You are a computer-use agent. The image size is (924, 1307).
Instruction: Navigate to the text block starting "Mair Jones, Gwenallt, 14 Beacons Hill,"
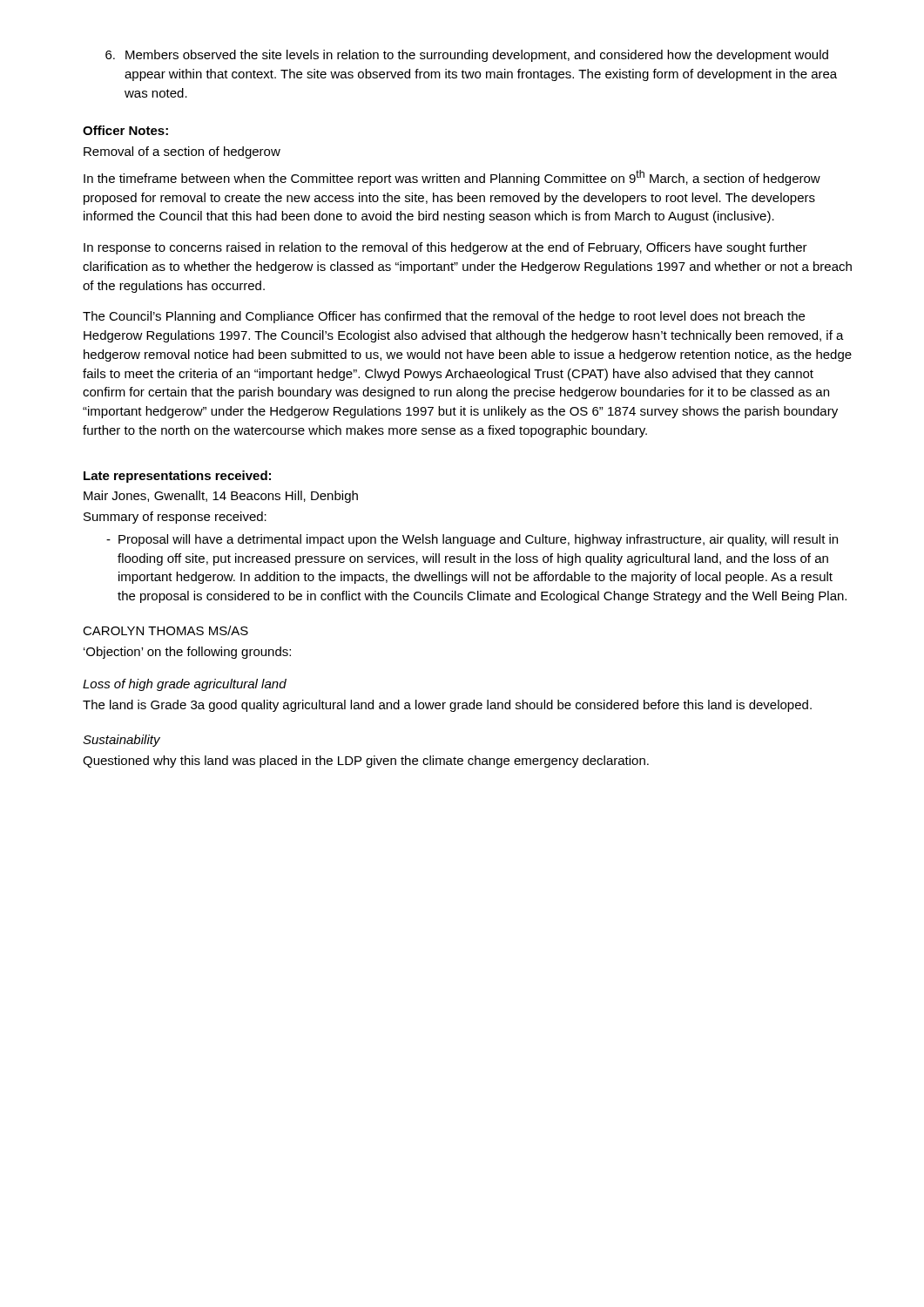221,496
